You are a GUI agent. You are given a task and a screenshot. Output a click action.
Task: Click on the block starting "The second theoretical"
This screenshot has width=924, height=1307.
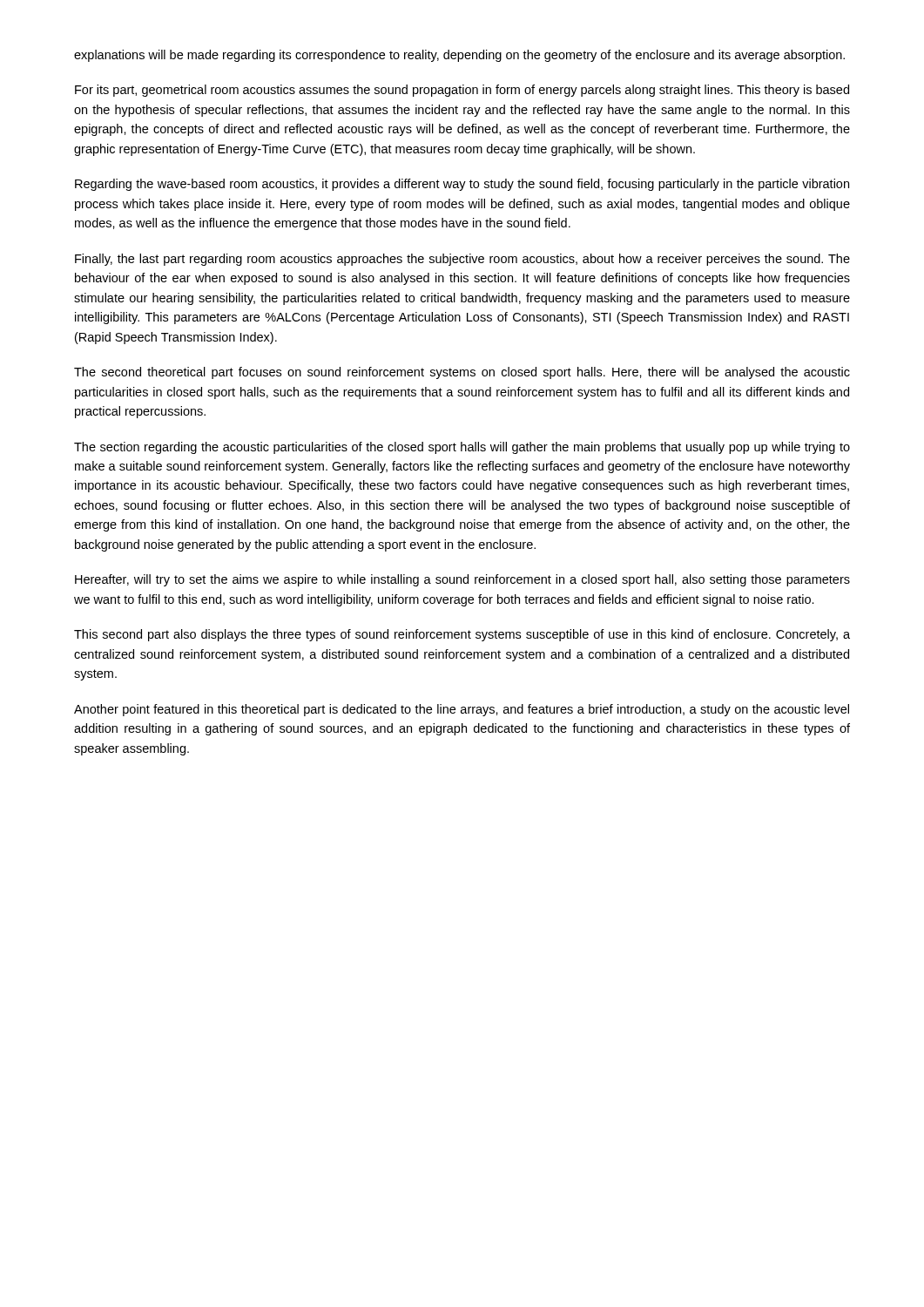(x=462, y=392)
